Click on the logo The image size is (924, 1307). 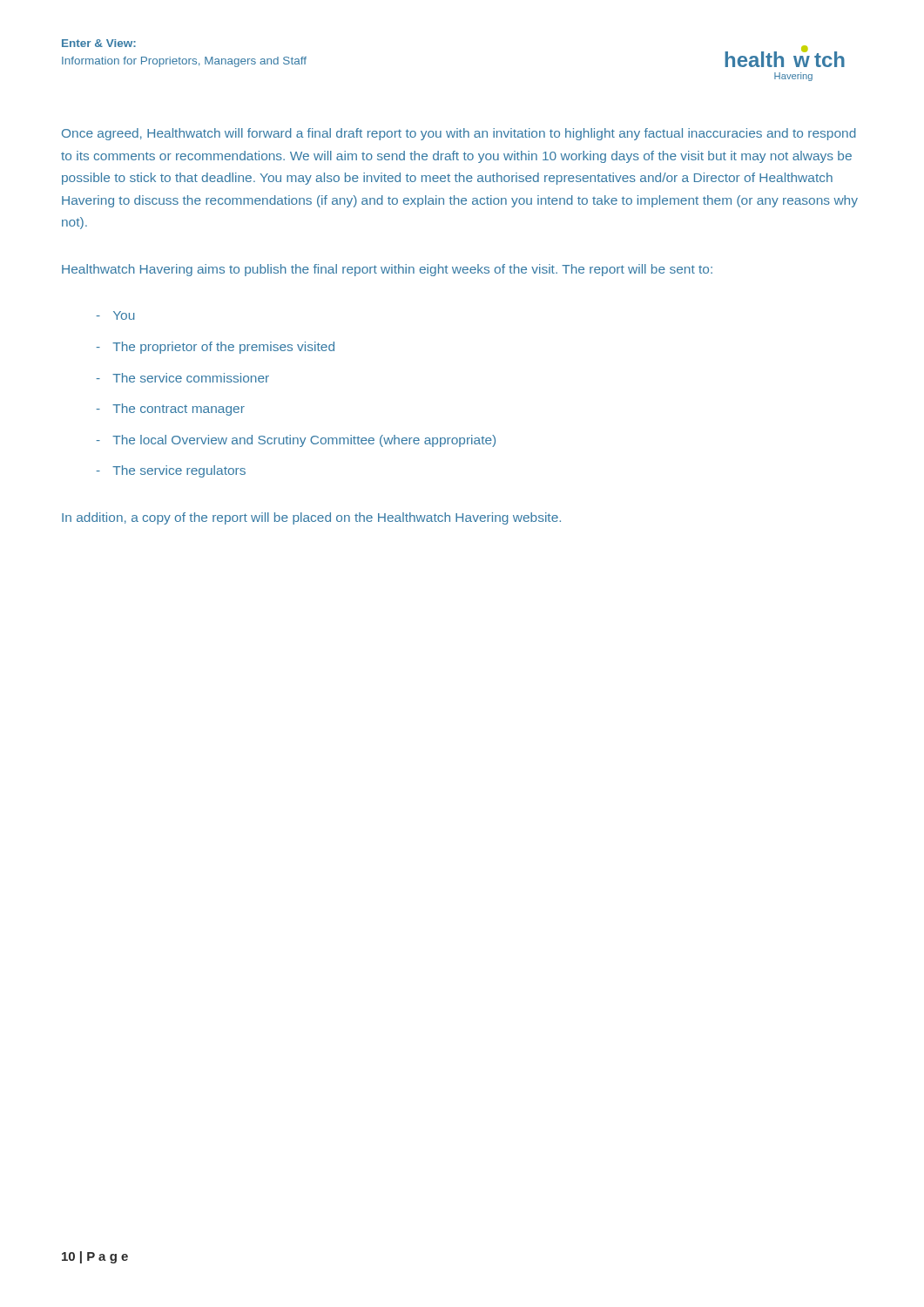pyautogui.click(x=793, y=63)
